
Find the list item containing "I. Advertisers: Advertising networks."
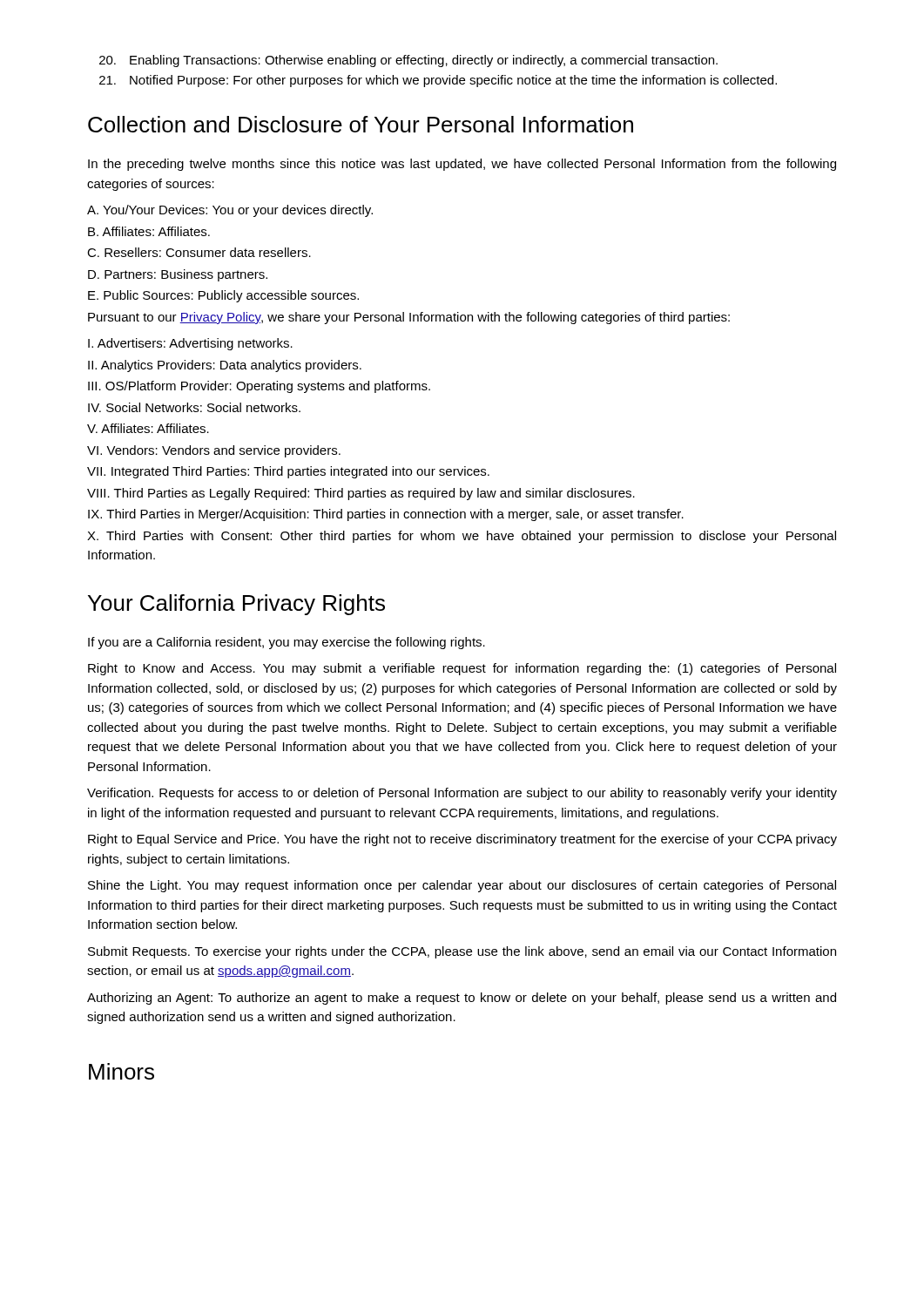point(190,343)
